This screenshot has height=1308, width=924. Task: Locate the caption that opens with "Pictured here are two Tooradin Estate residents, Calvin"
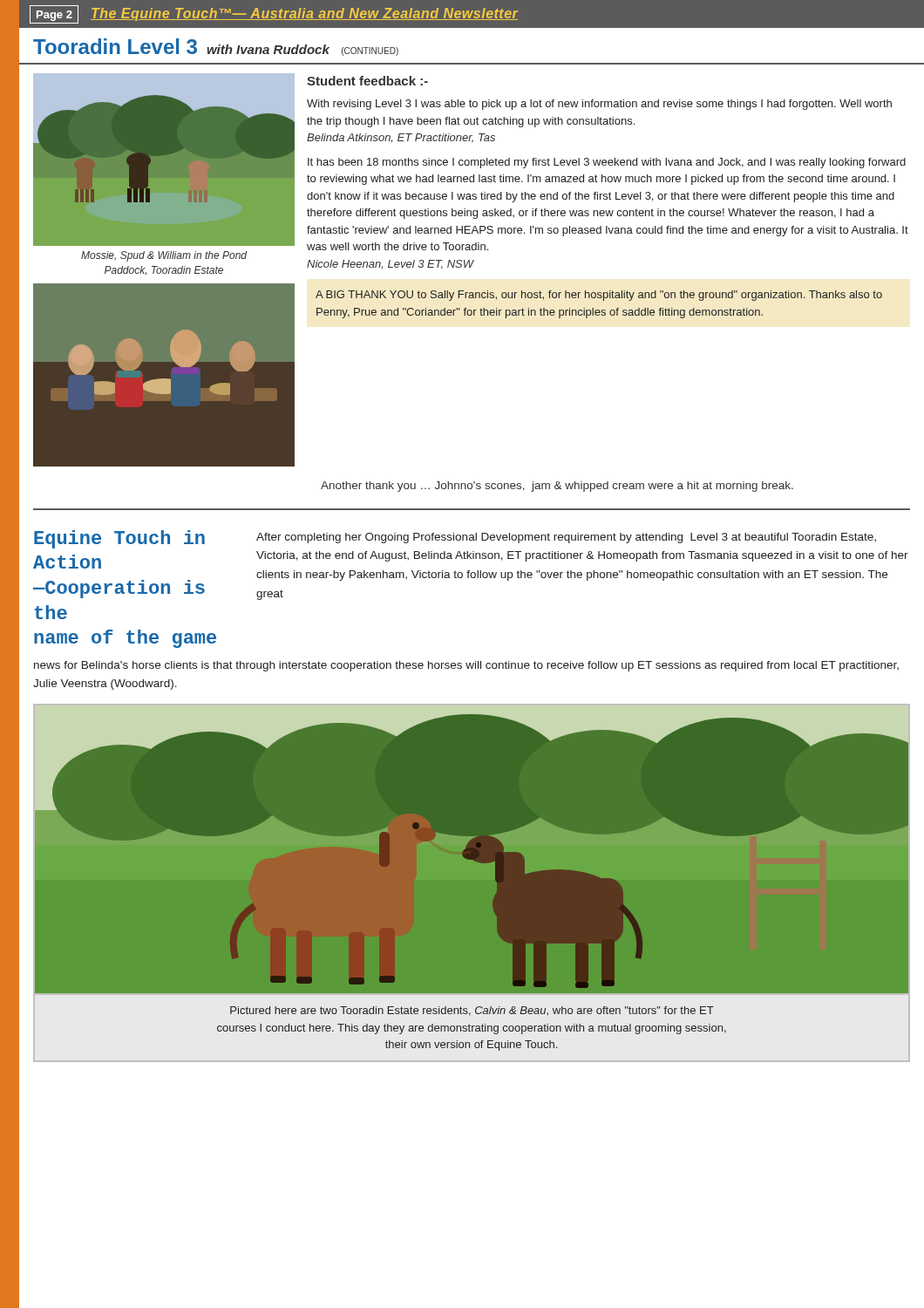[x=472, y=1027]
